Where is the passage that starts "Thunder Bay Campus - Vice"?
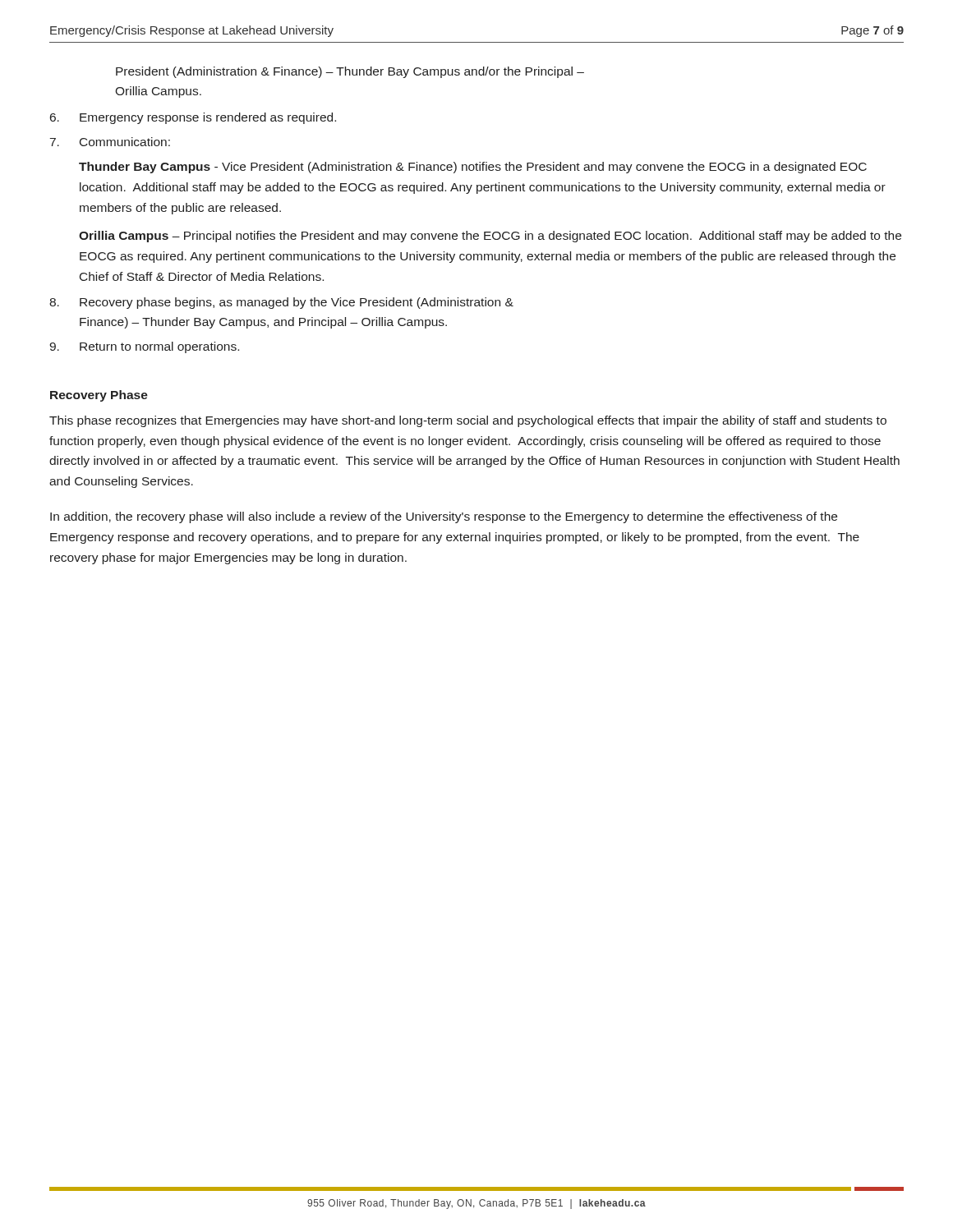 (x=482, y=187)
